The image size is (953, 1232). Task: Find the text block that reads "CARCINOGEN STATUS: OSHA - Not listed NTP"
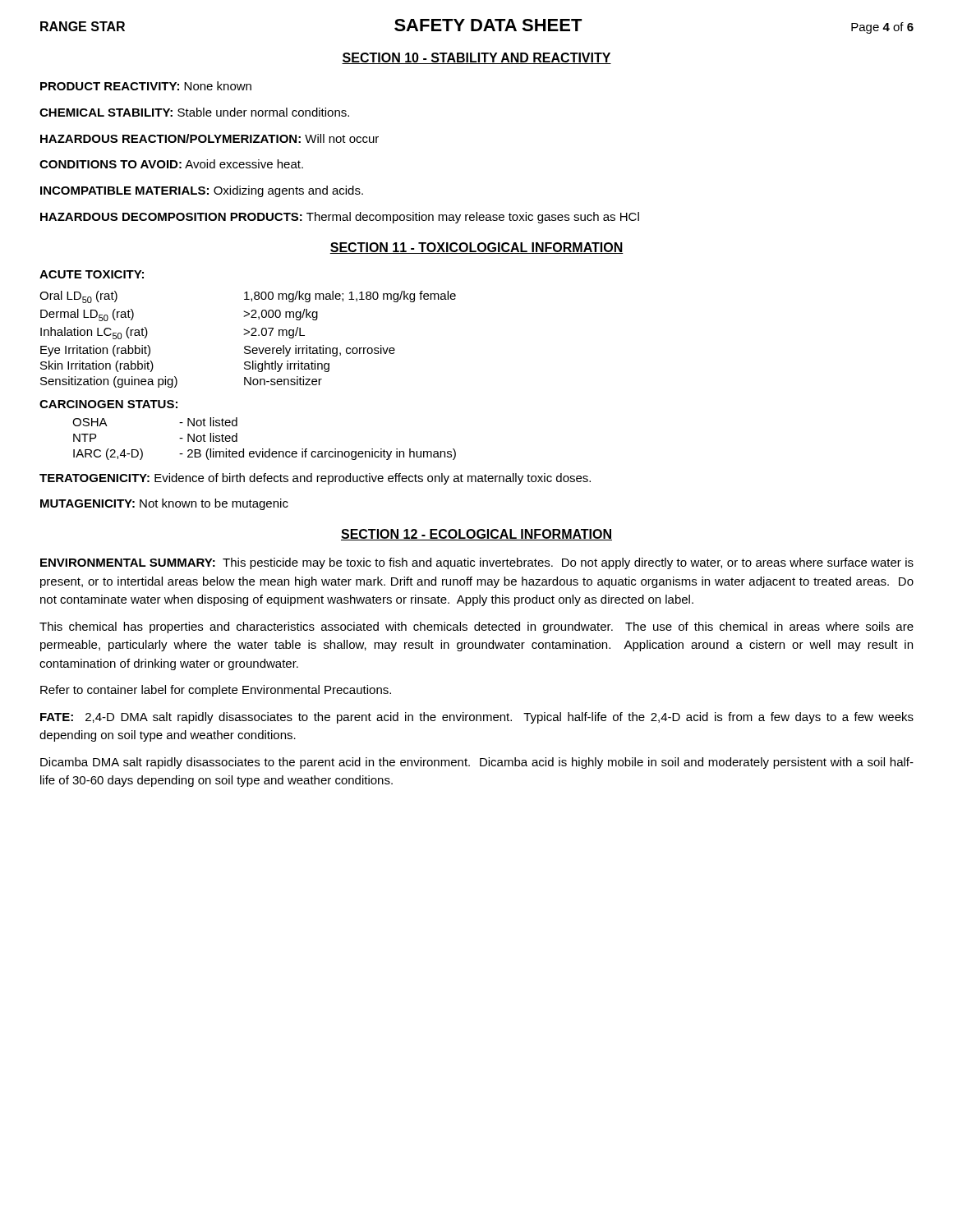click(x=108, y=404)
